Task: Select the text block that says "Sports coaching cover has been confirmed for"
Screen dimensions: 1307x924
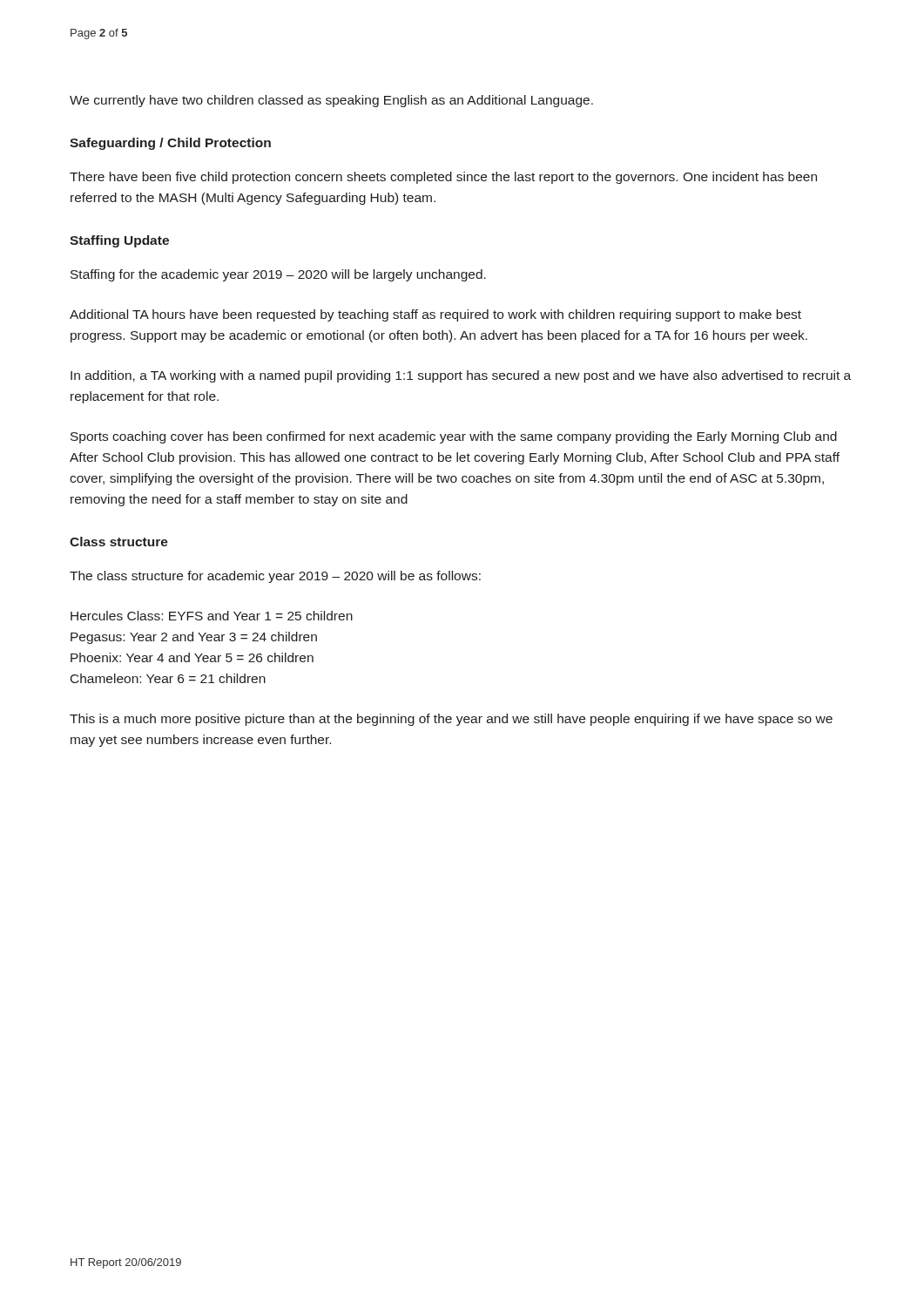Action: [x=455, y=468]
